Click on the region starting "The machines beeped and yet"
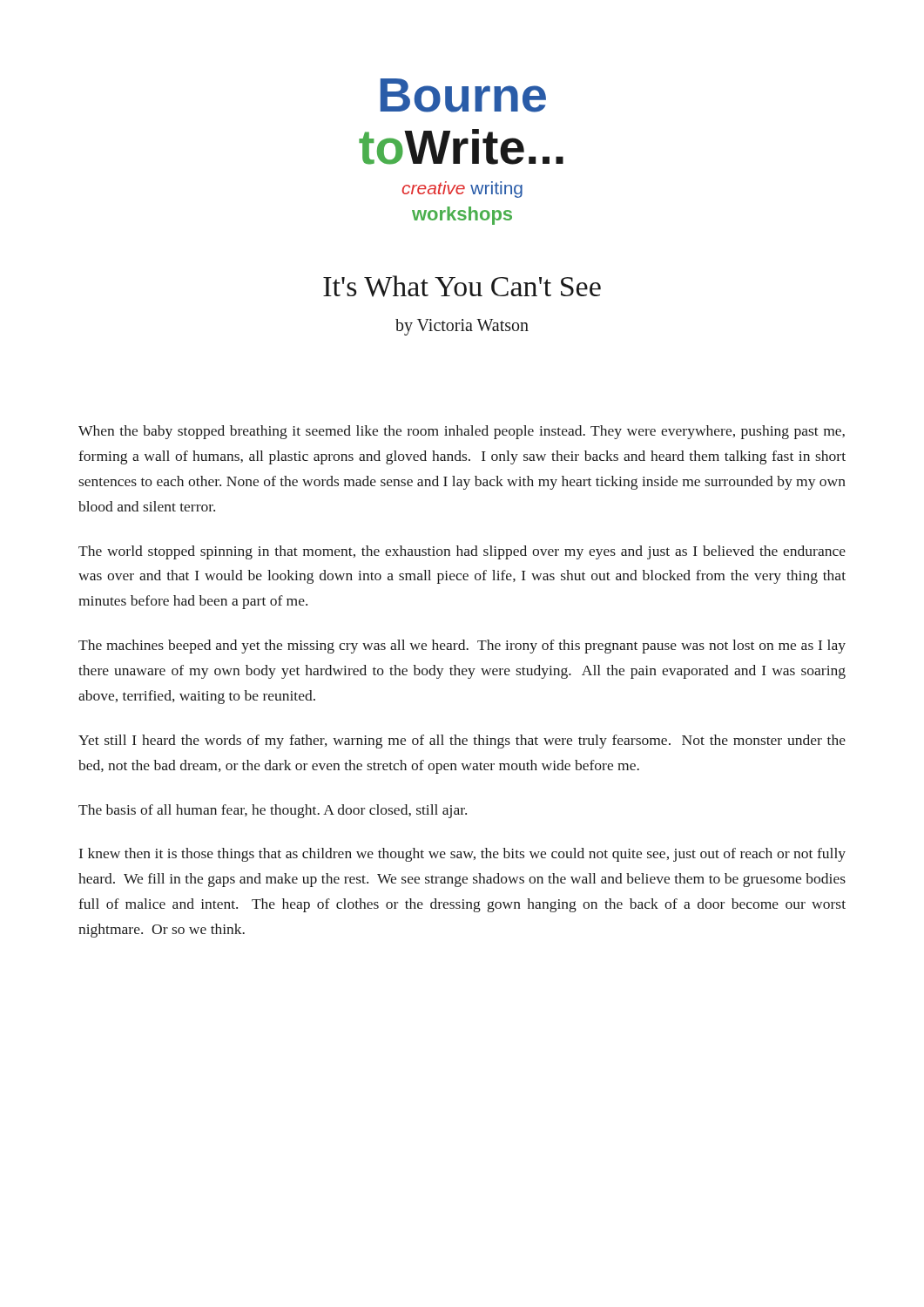 tap(462, 670)
